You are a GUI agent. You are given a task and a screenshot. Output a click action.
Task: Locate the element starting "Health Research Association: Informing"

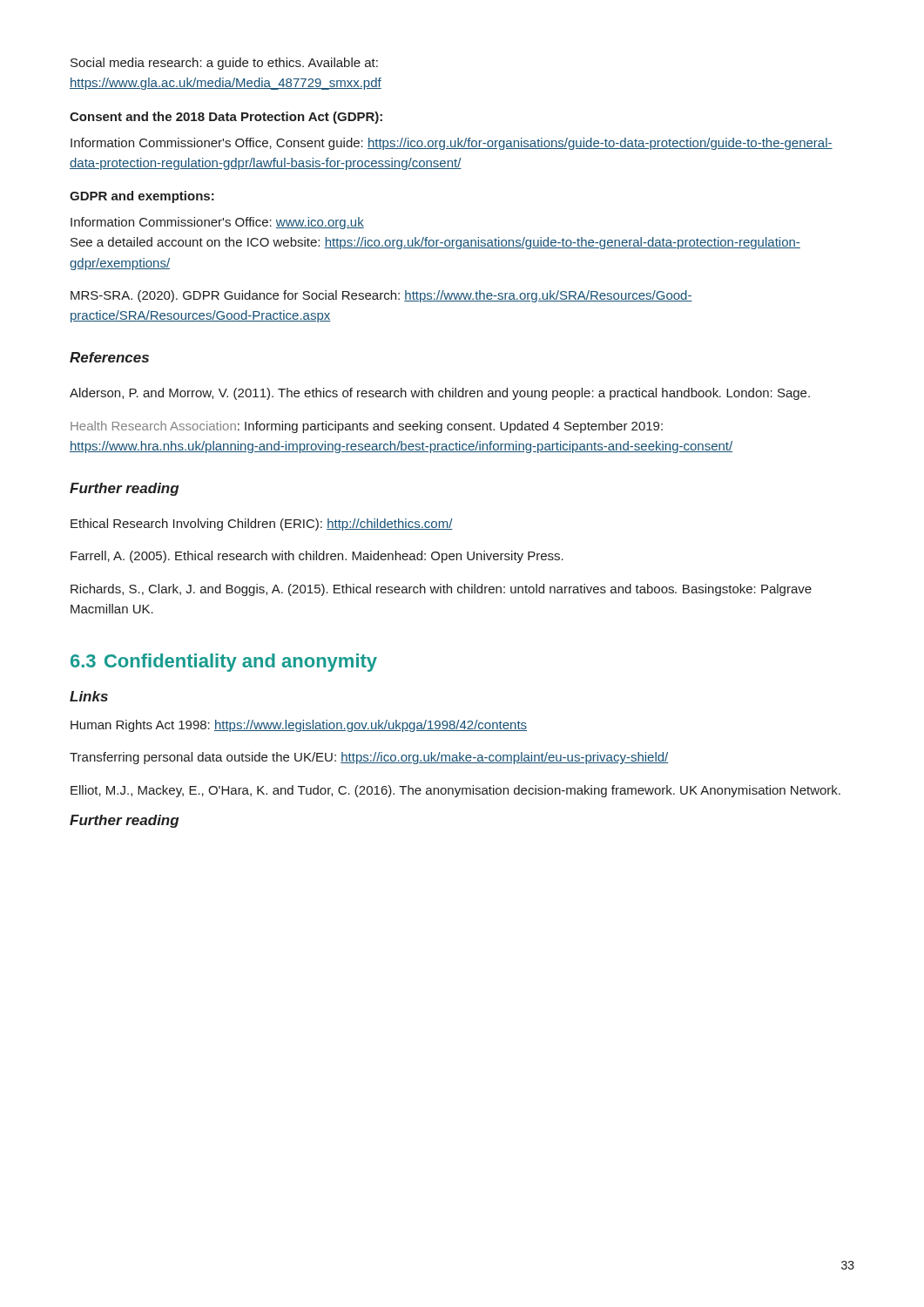point(401,435)
